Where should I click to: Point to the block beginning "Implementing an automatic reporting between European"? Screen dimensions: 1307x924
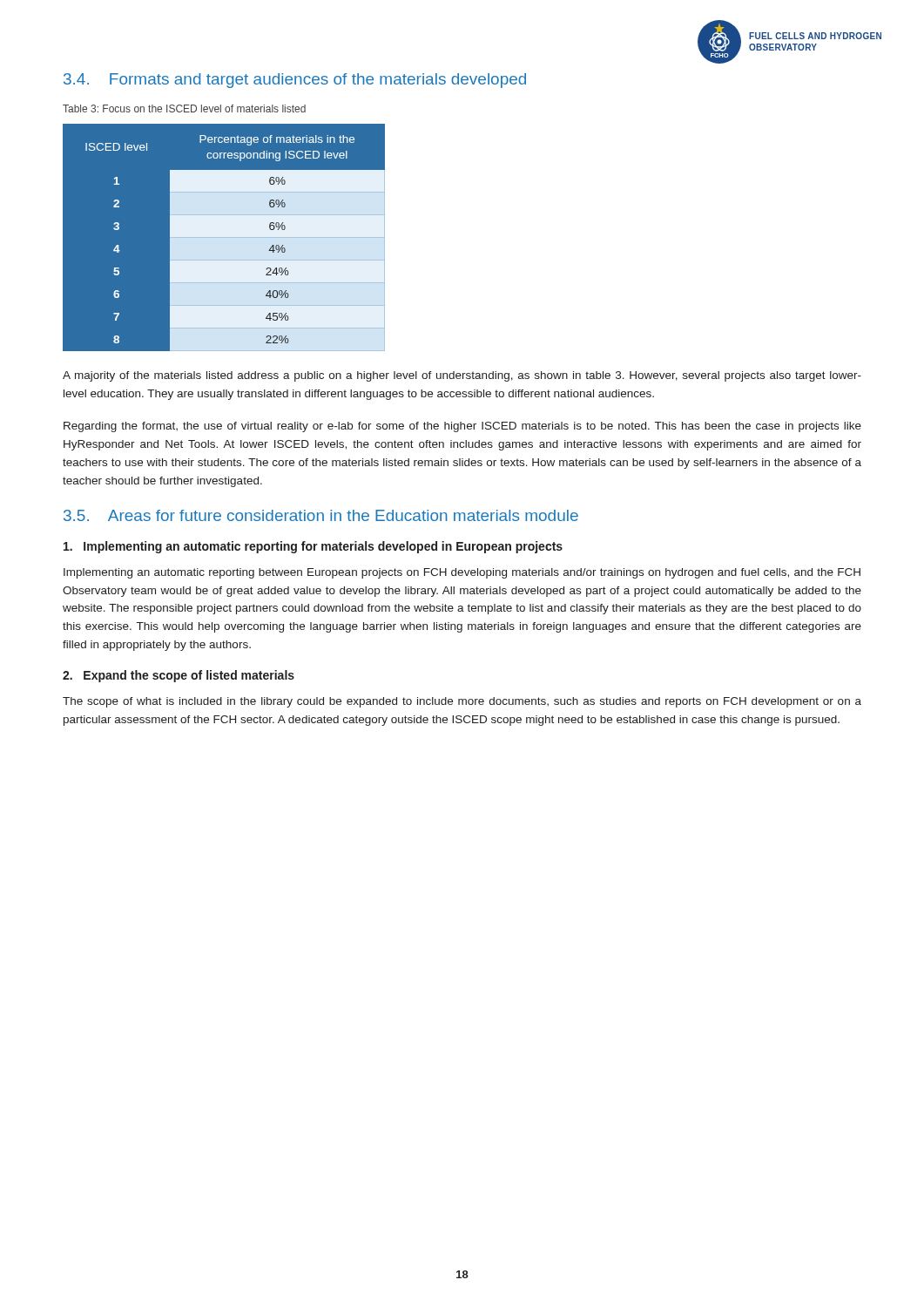[462, 608]
